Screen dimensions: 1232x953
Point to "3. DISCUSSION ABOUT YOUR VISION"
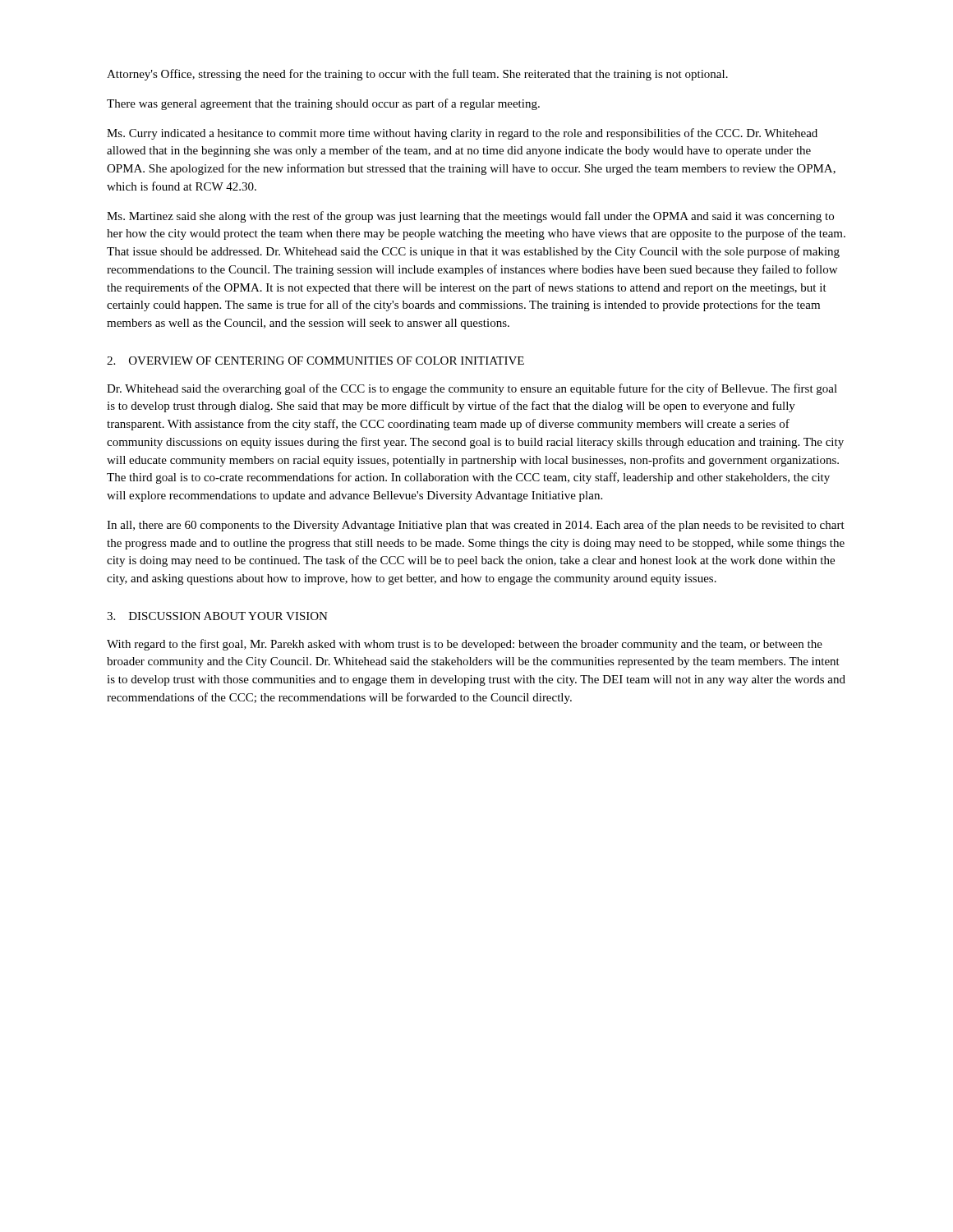point(217,616)
